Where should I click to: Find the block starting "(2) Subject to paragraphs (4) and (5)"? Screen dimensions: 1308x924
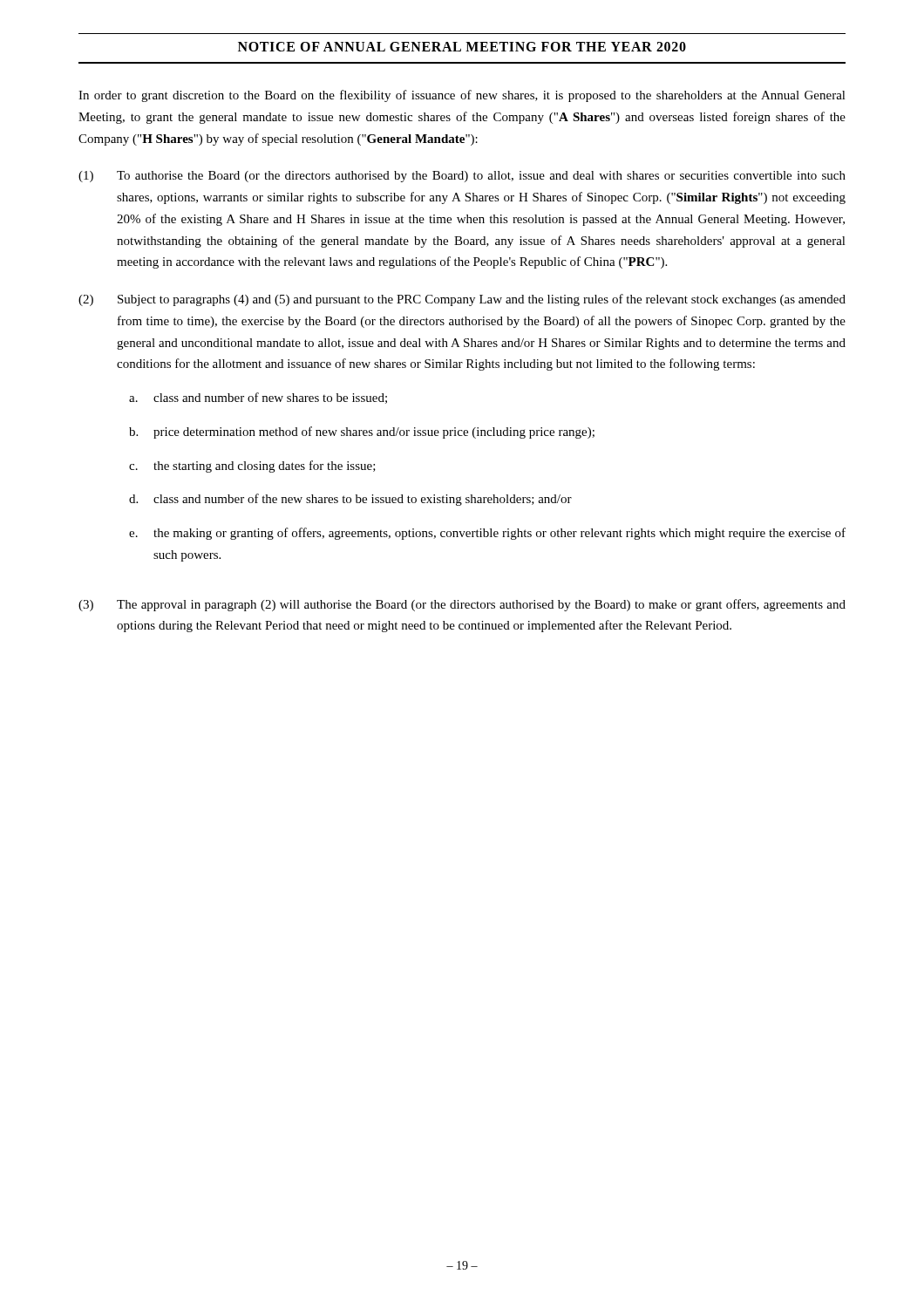pos(462,433)
